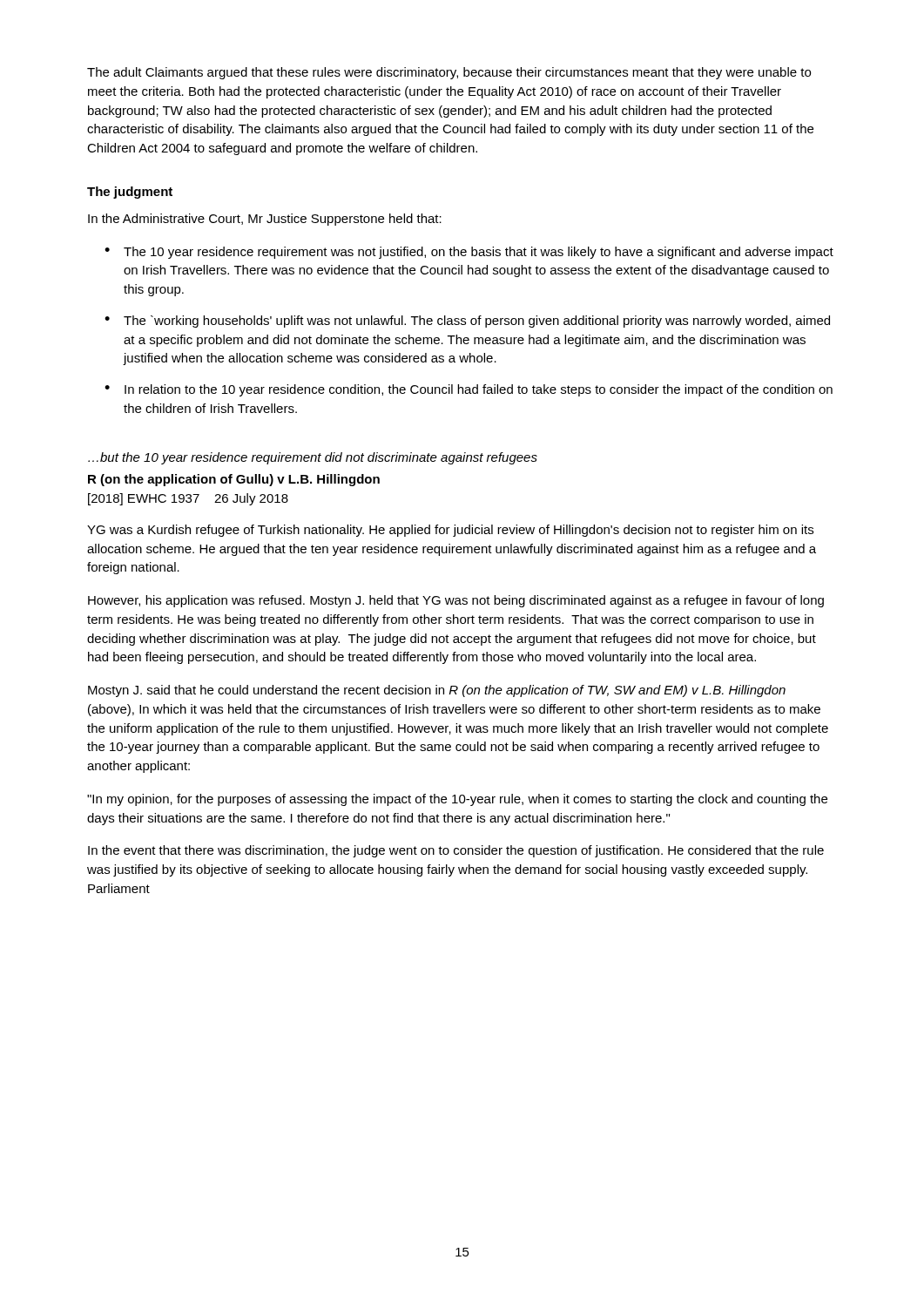Find the element starting "R (on the application of Gullu) v"
Viewport: 924px width, 1307px height.
tap(234, 479)
